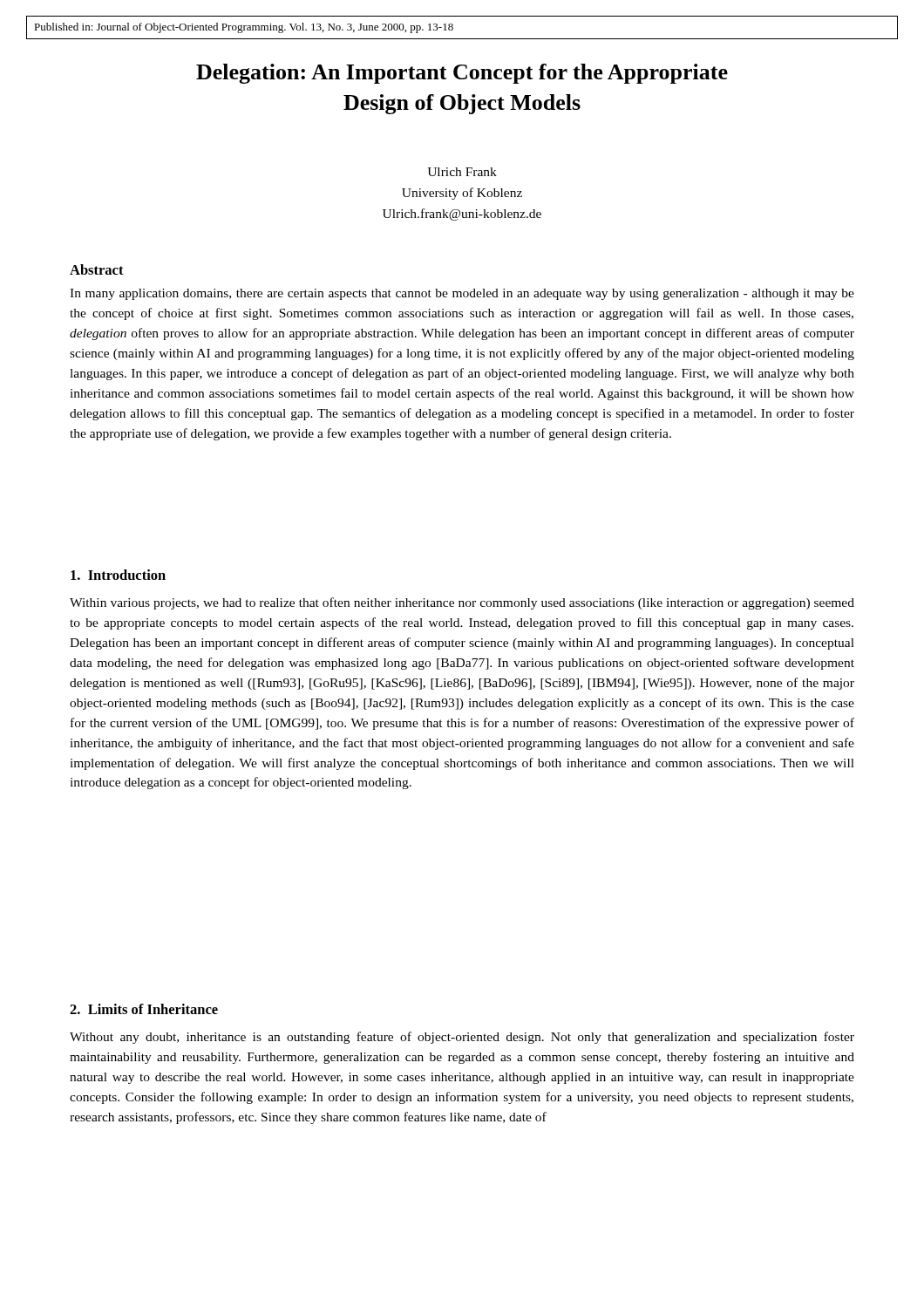Locate the element starting "Delegation: An Important Concept"

pyautogui.click(x=462, y=87)
